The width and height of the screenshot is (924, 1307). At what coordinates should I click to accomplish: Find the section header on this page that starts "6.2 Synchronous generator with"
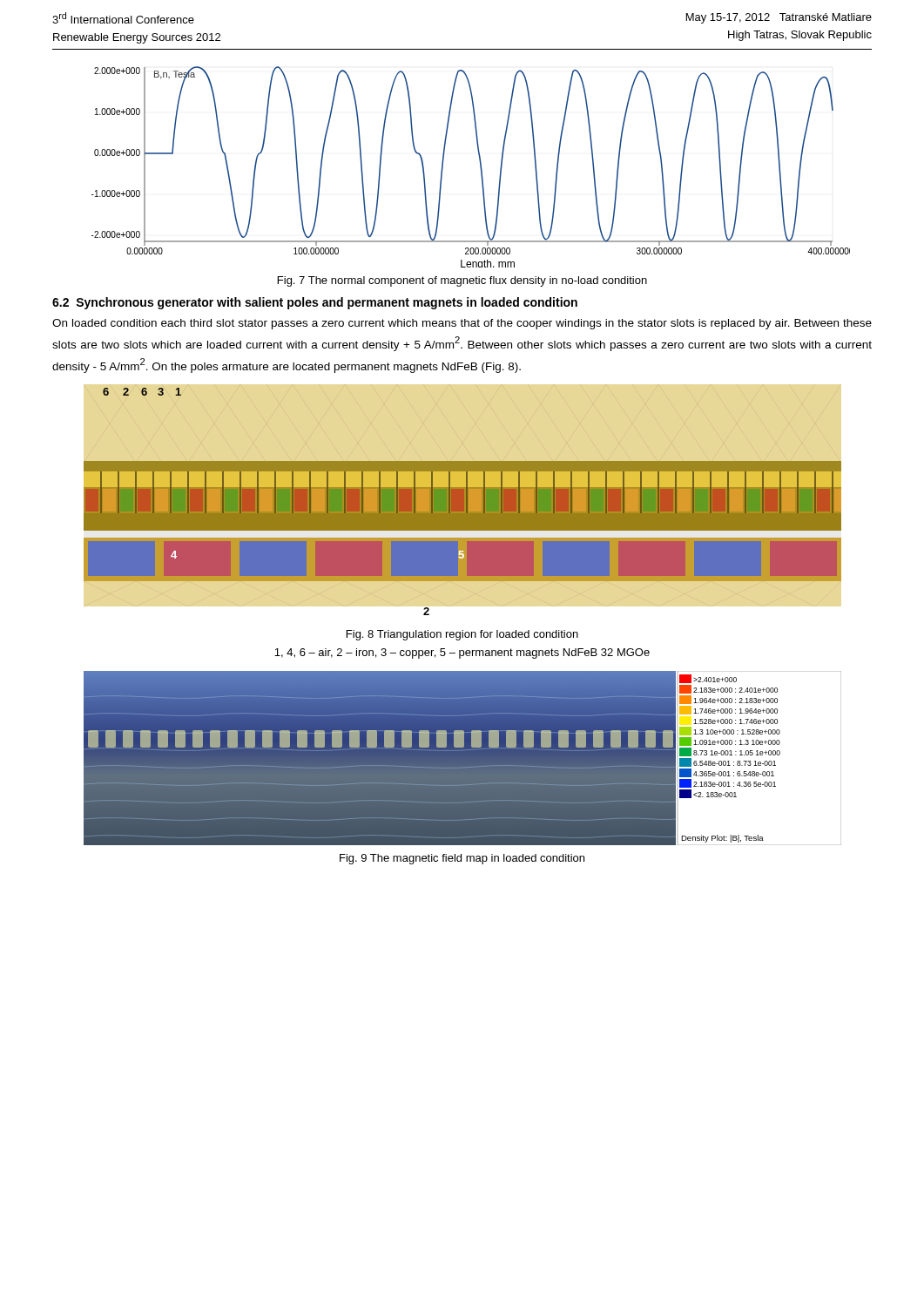coord(315,303)
